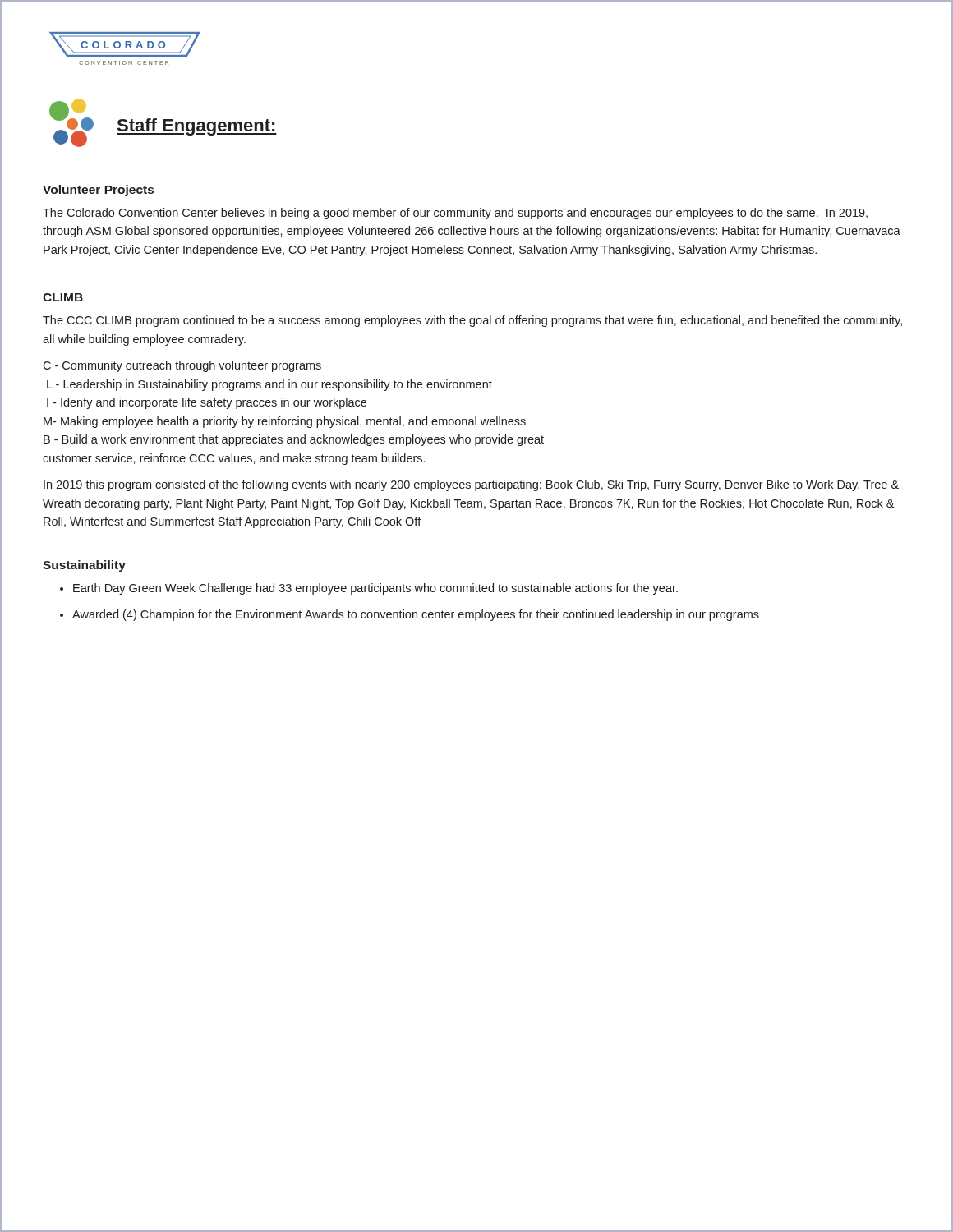Click on the text block with the text "In 2019 this program"
This screenshot has width=953, height=1232.
point(471,503)
